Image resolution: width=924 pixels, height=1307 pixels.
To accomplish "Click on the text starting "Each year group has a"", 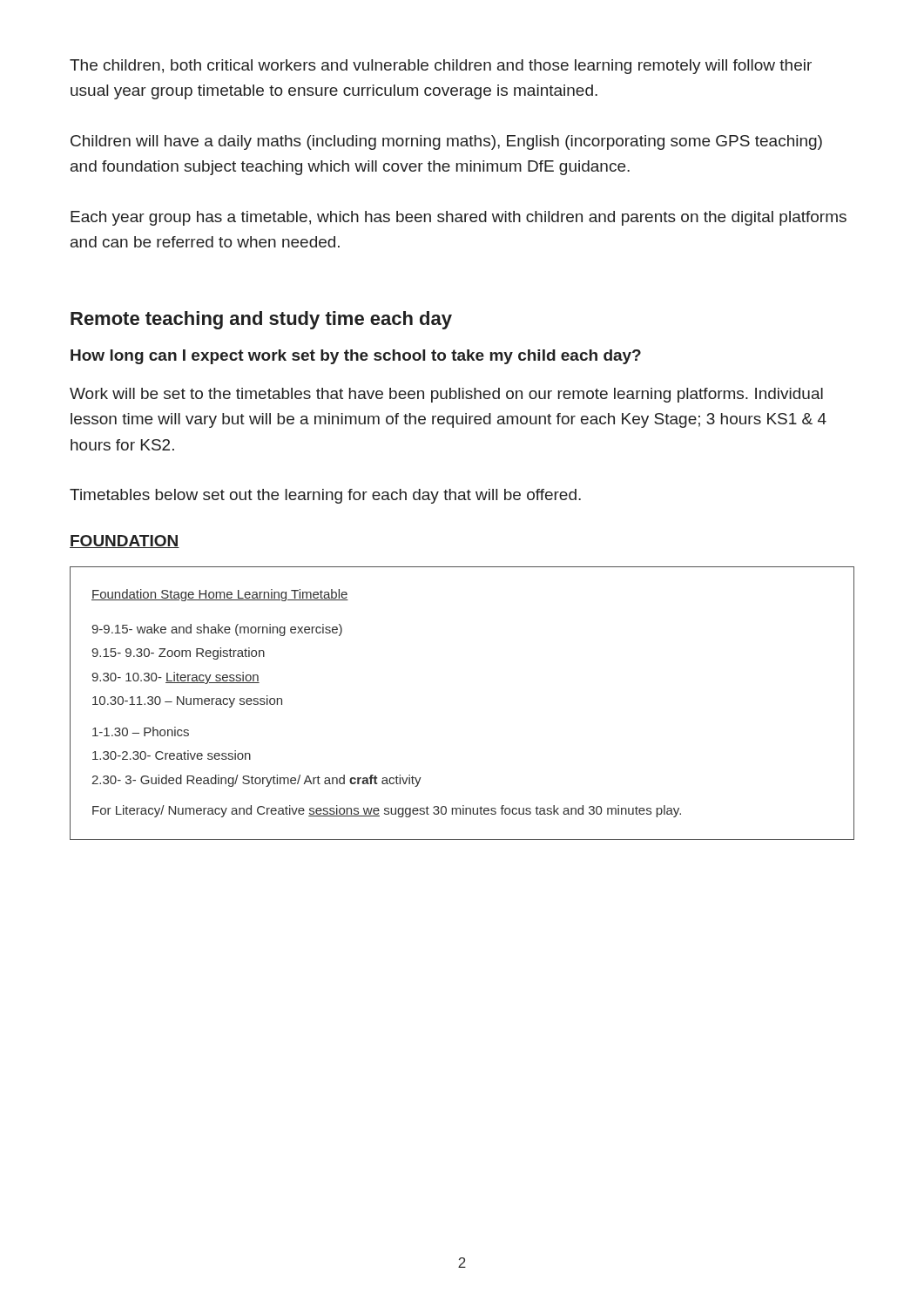I will [458, 229].
